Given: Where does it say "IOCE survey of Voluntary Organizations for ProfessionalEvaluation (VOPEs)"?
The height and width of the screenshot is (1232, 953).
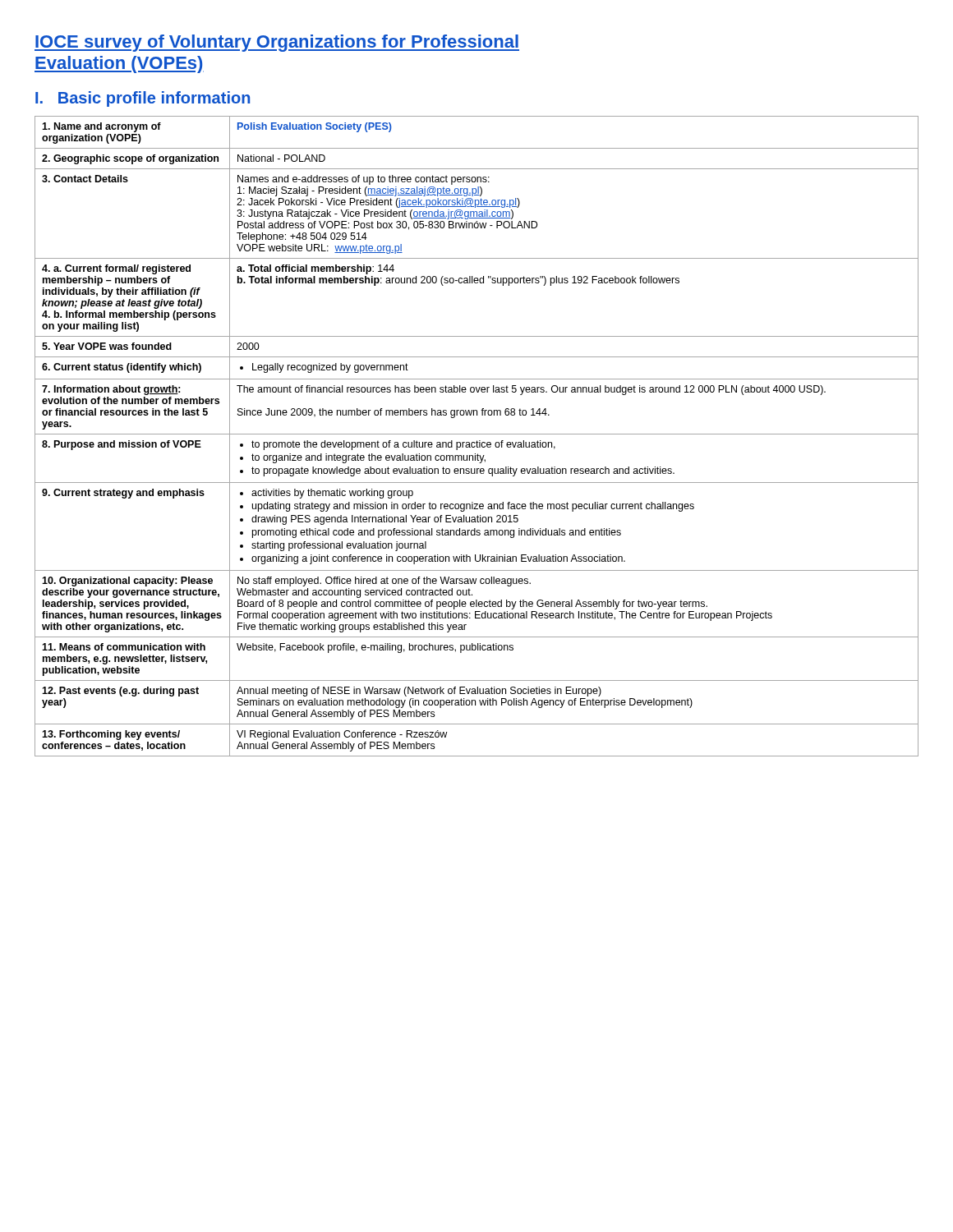Looking at the screenshot, I should tap(277, 52).
